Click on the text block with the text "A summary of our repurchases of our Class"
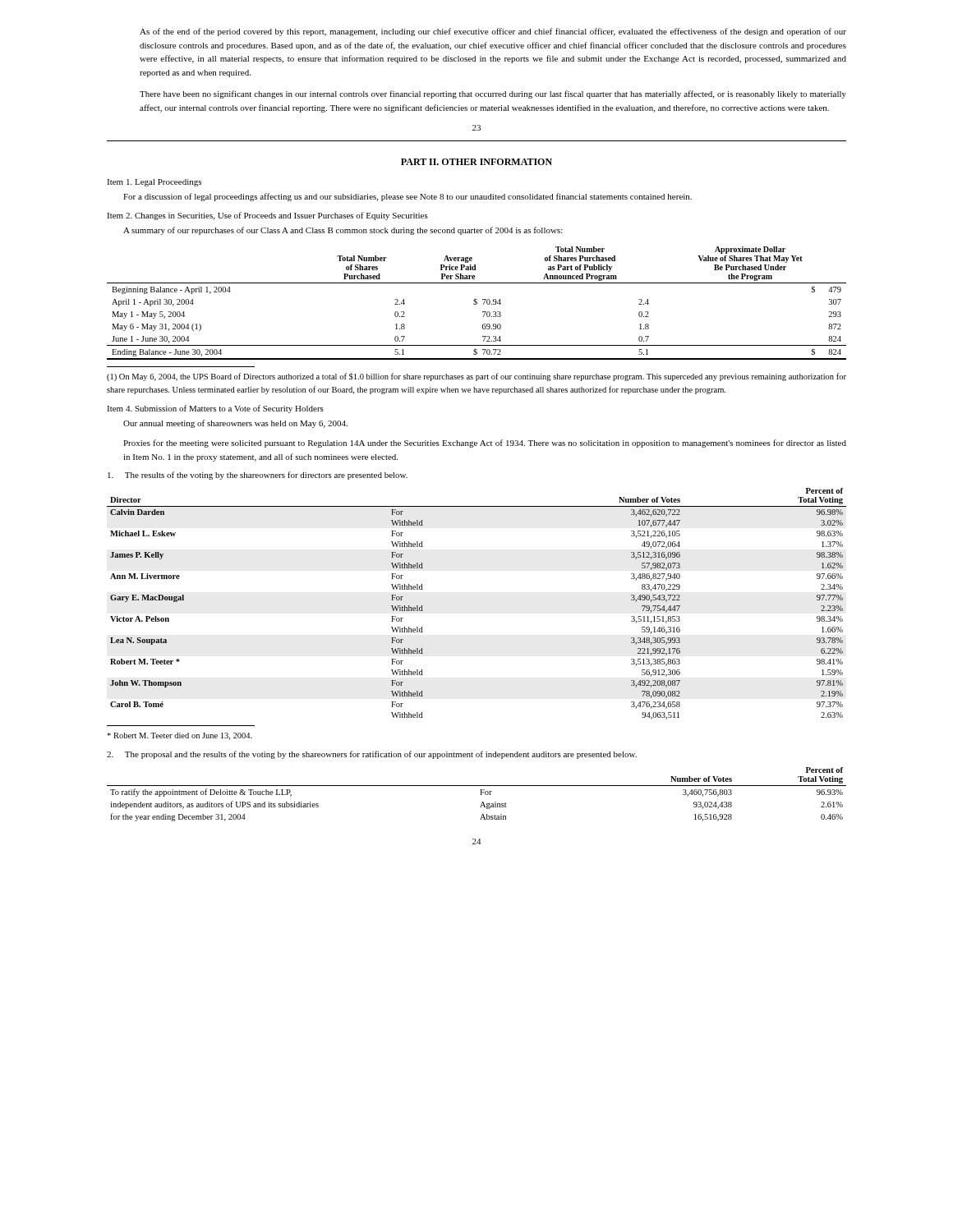 click(x=485, y=230)
